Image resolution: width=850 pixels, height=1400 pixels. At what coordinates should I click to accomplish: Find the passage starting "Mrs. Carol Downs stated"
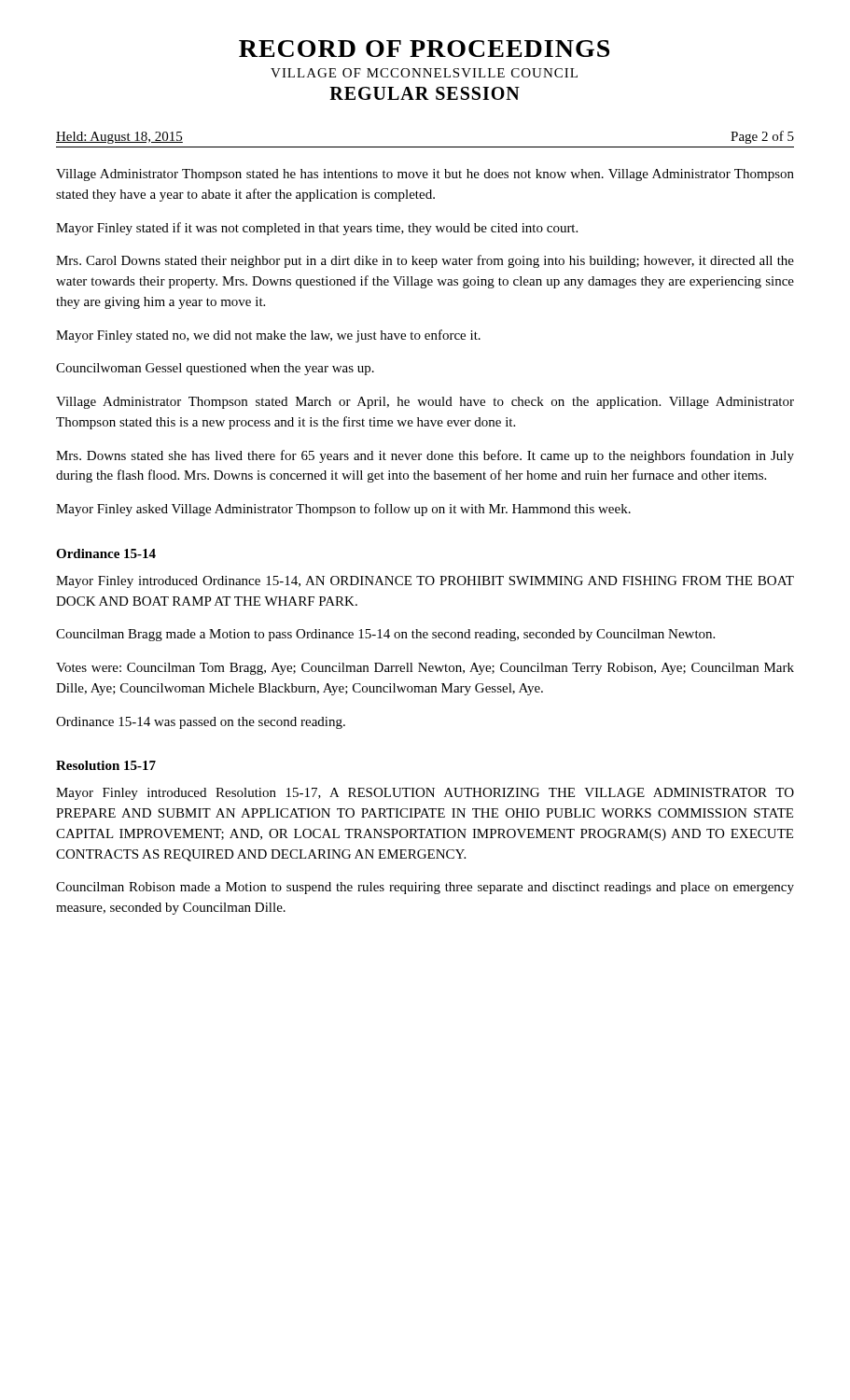pos(425,281)
